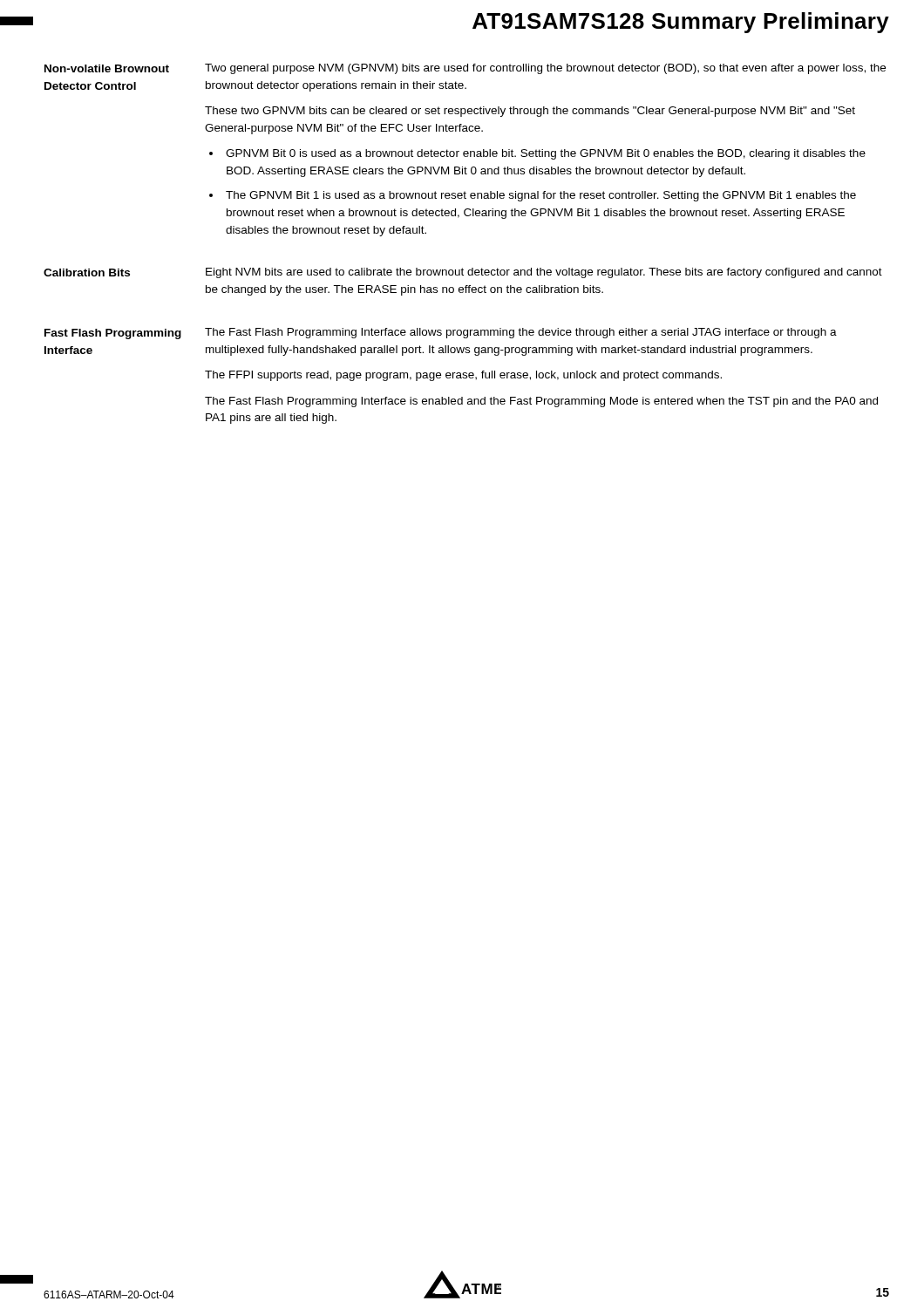
Task: Locate the text "Fast Flash ProgrammingInterface"
Action: [113, 341]
